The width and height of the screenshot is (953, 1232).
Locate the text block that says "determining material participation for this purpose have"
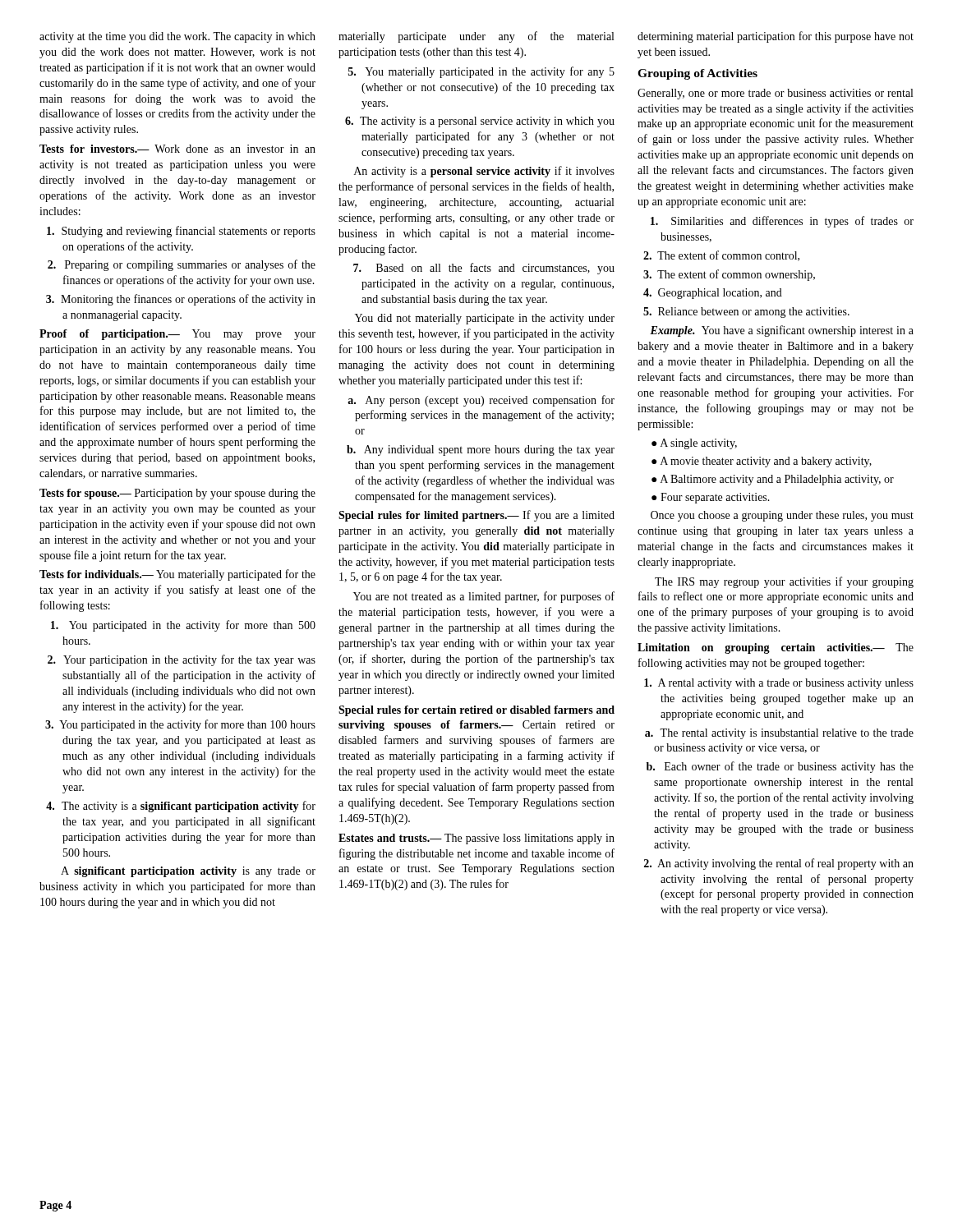click(776, 45)
